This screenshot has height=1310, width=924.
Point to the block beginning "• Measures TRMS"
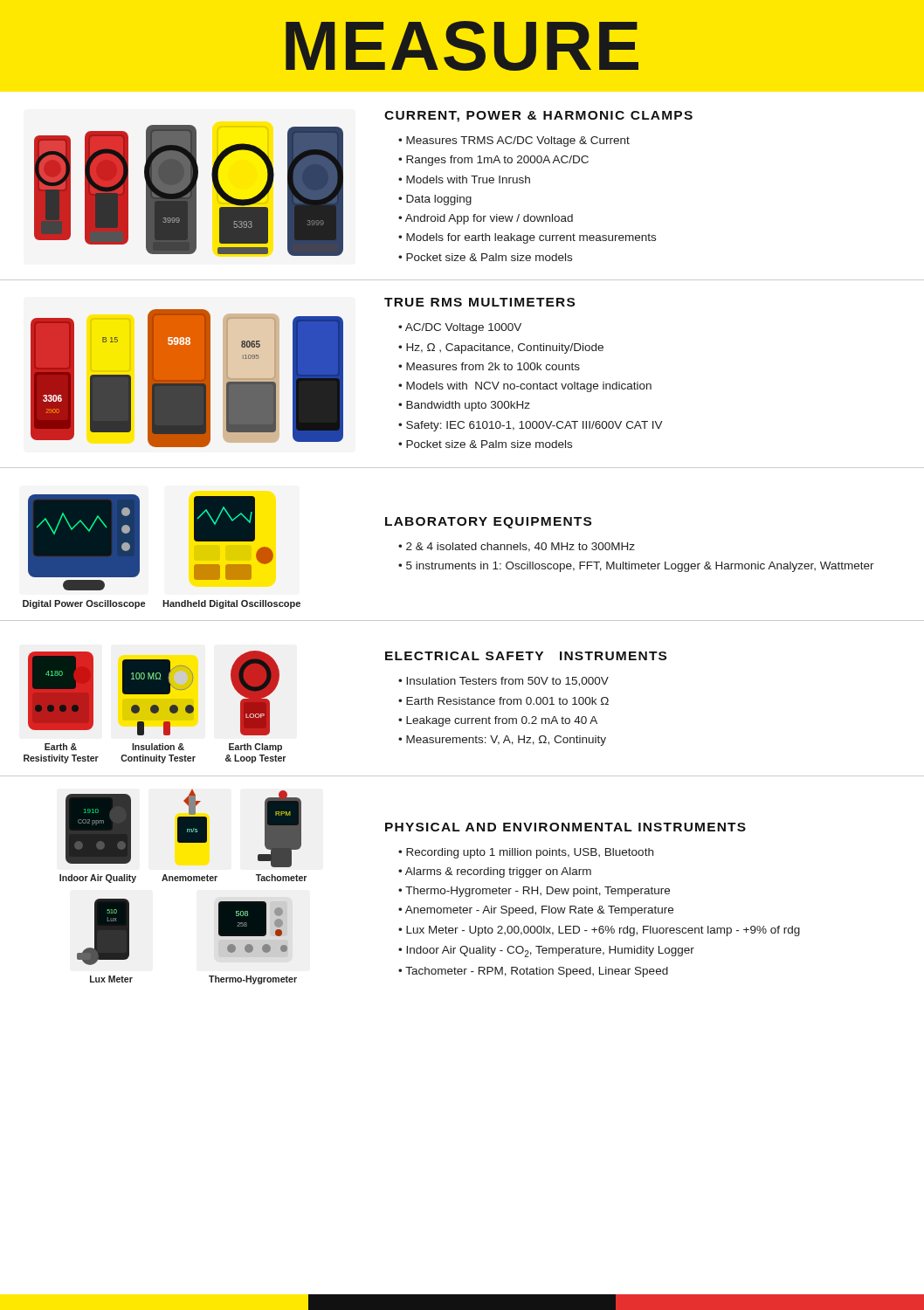coord(514,140)
